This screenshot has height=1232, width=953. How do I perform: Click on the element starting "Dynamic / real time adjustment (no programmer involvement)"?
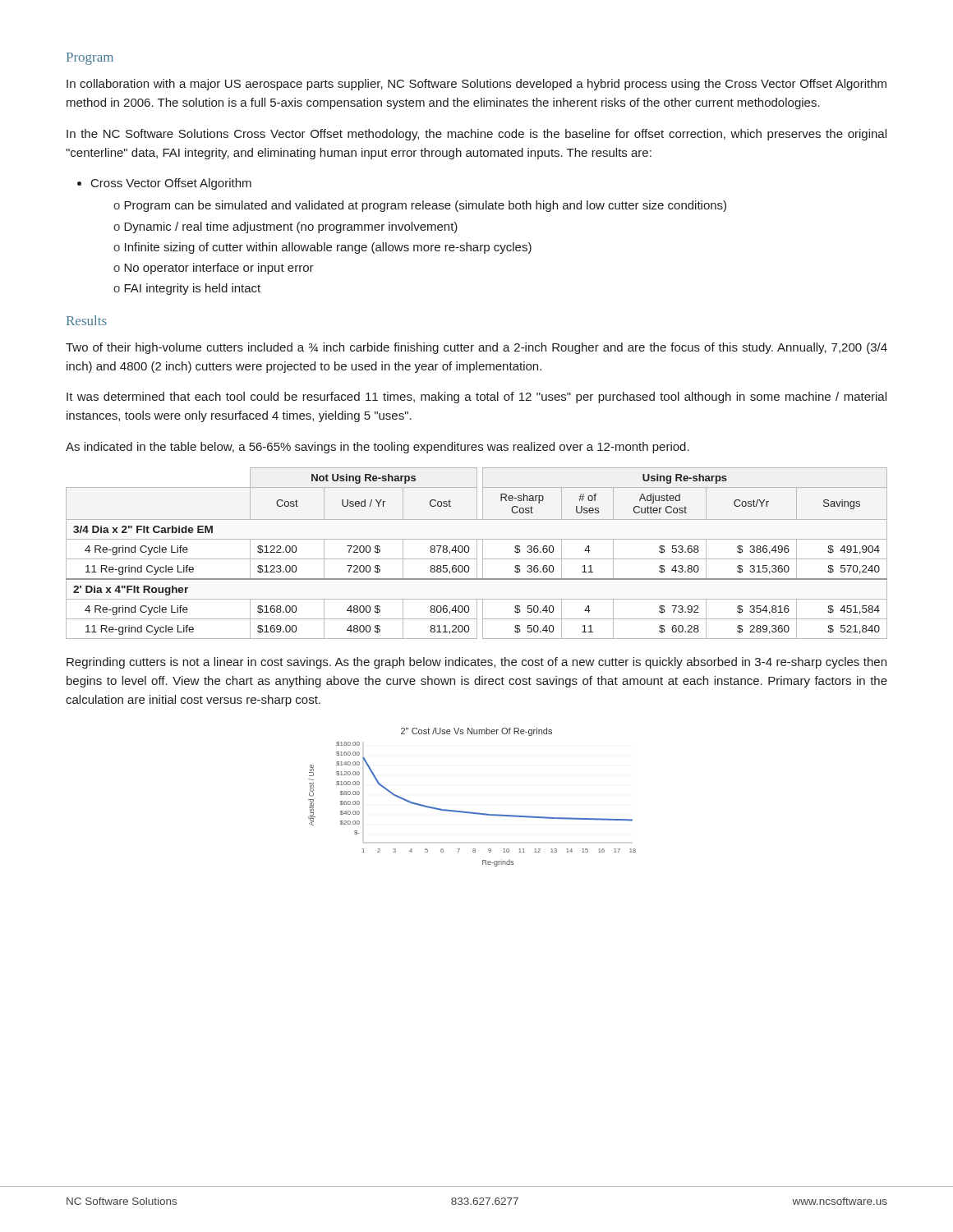(291, 226)
